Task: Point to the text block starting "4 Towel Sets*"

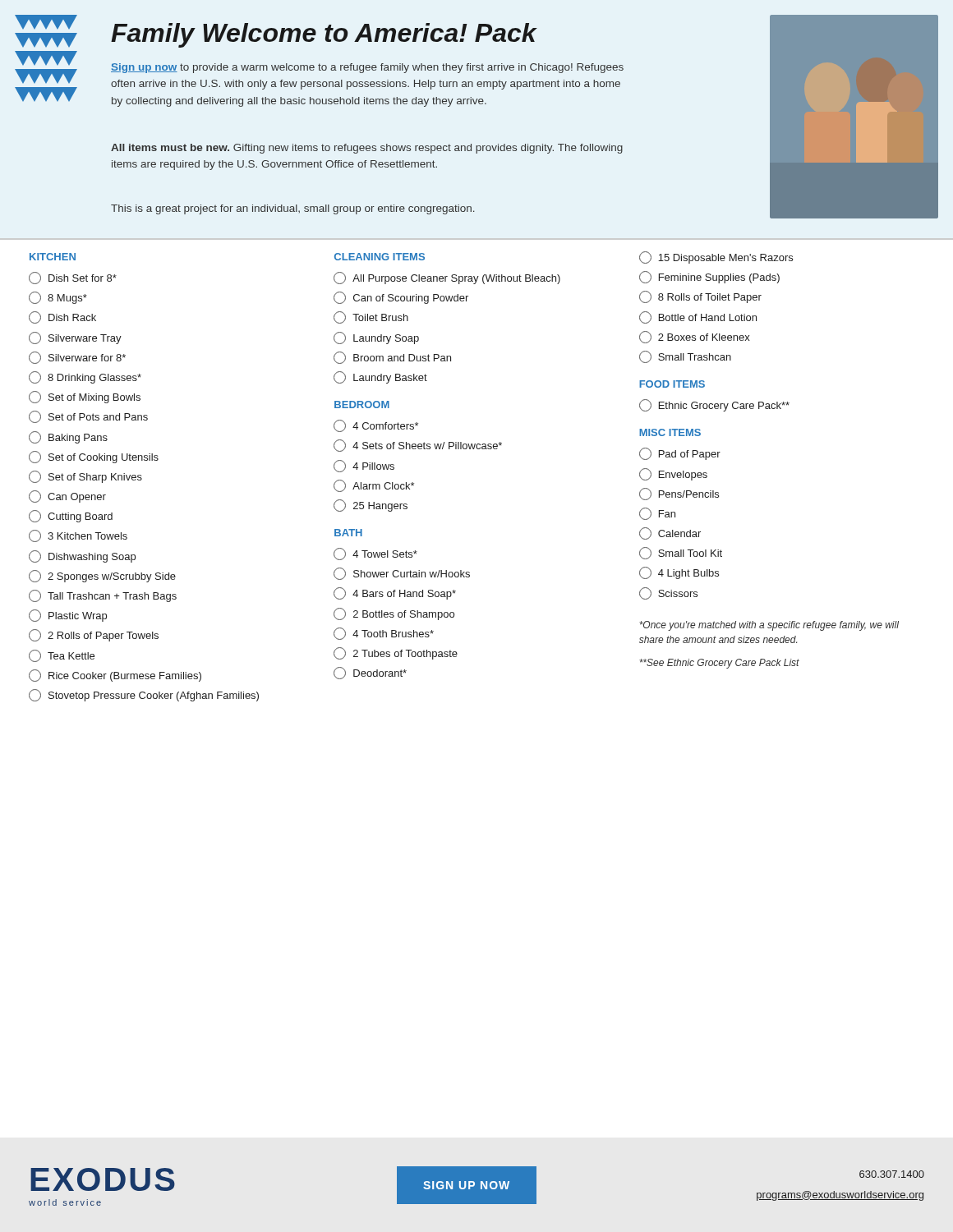Action: (376, 555)
